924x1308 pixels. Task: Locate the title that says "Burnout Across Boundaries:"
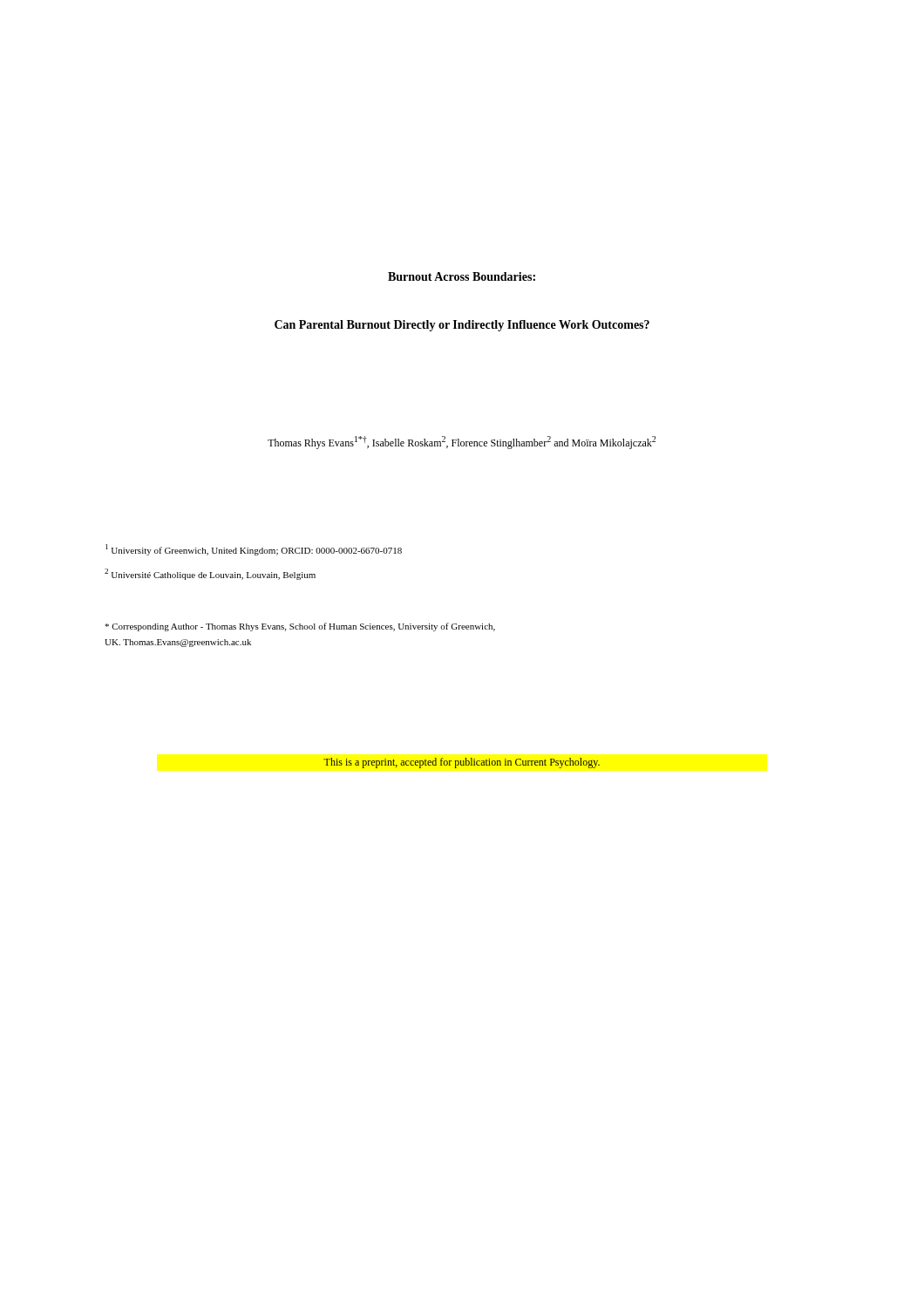[x=462, y=277]
